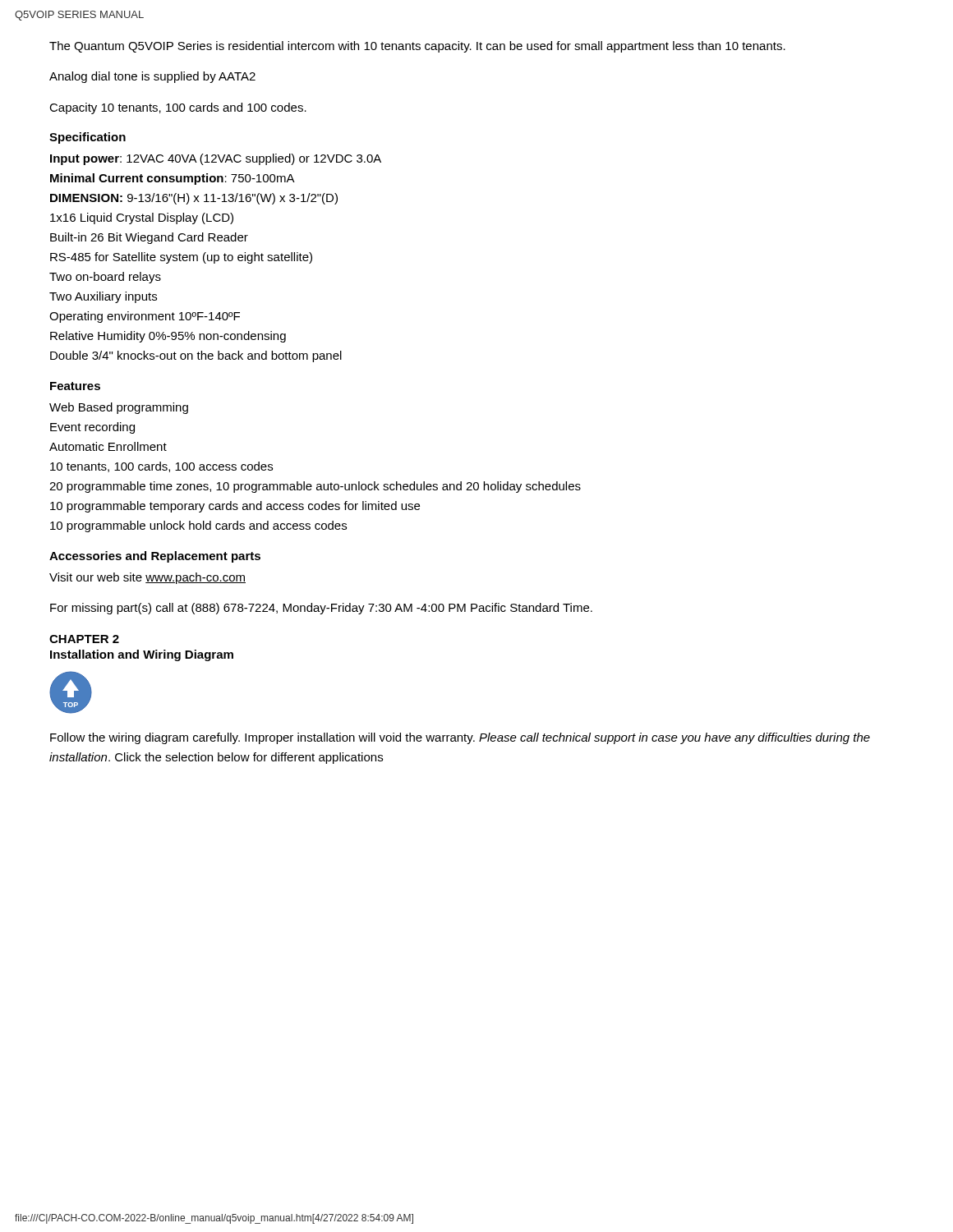Click on the text block with the text "Input power: 12VAC 40VA (12VAC"
The height and width of the screenshot is (1232, 953).
(215, 256)
